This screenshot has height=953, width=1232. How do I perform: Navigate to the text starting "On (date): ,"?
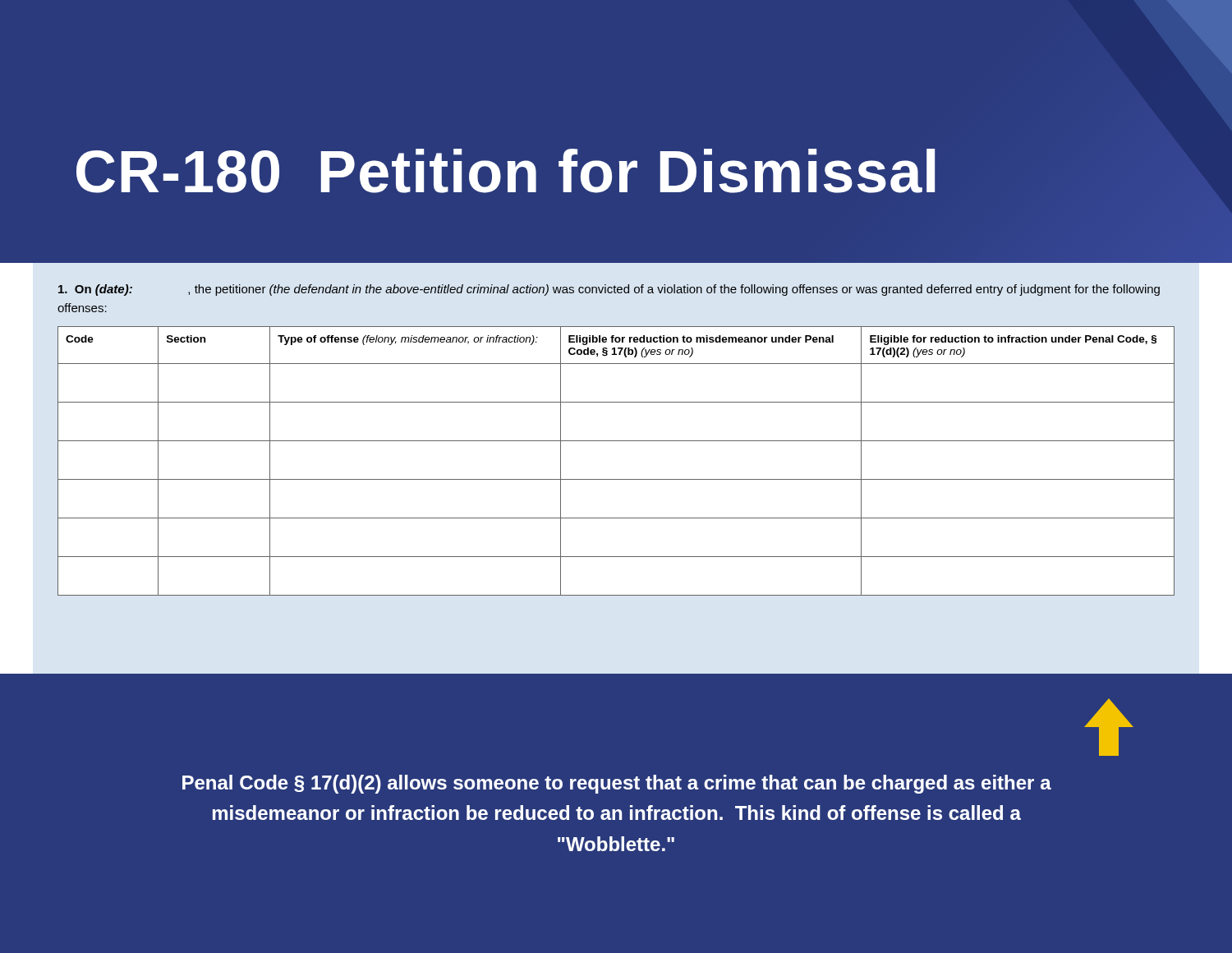click(609, 298)
